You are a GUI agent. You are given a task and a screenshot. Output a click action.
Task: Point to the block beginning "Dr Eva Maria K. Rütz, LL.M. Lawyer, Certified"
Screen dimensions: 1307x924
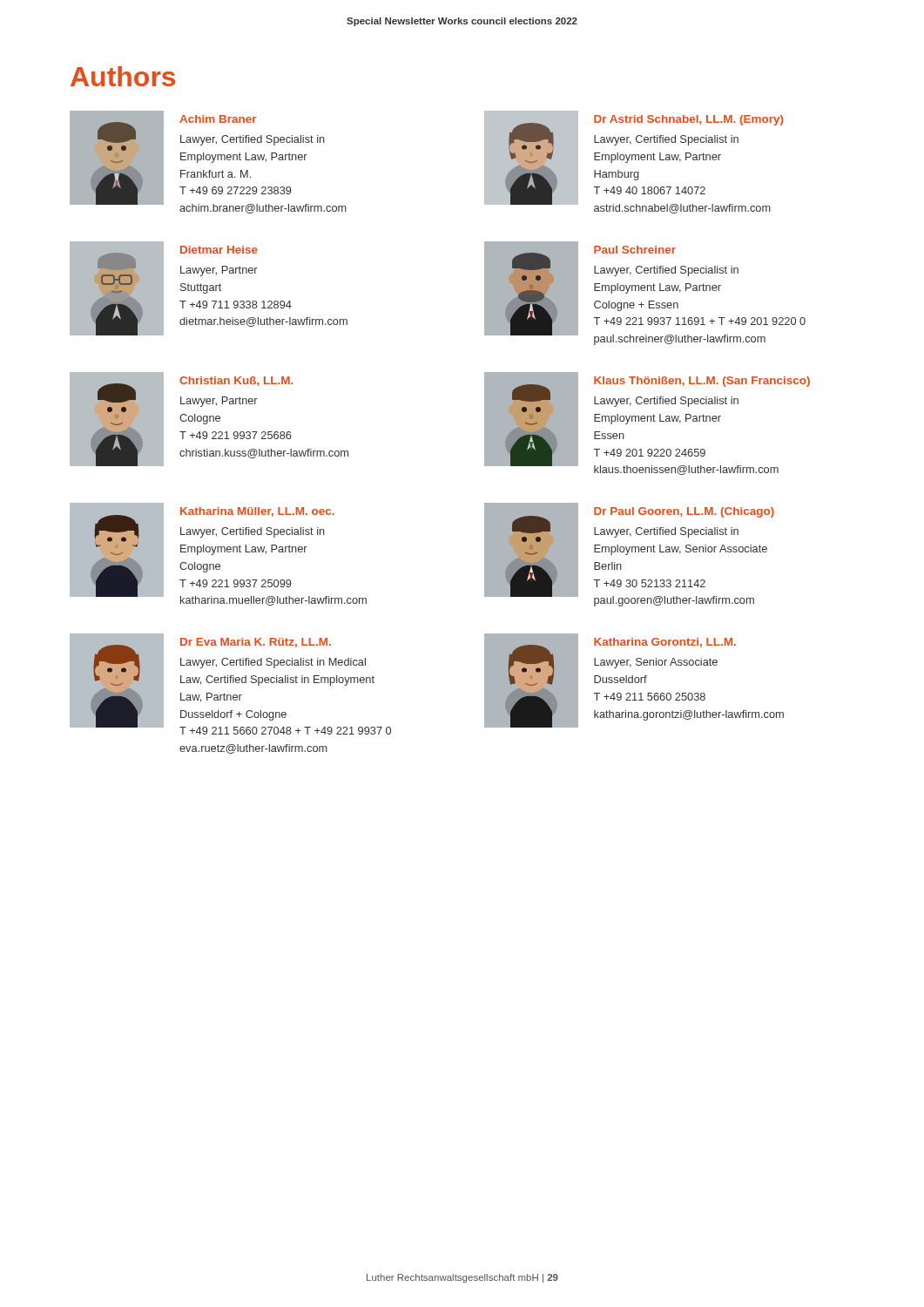click(x=256, y=643)
